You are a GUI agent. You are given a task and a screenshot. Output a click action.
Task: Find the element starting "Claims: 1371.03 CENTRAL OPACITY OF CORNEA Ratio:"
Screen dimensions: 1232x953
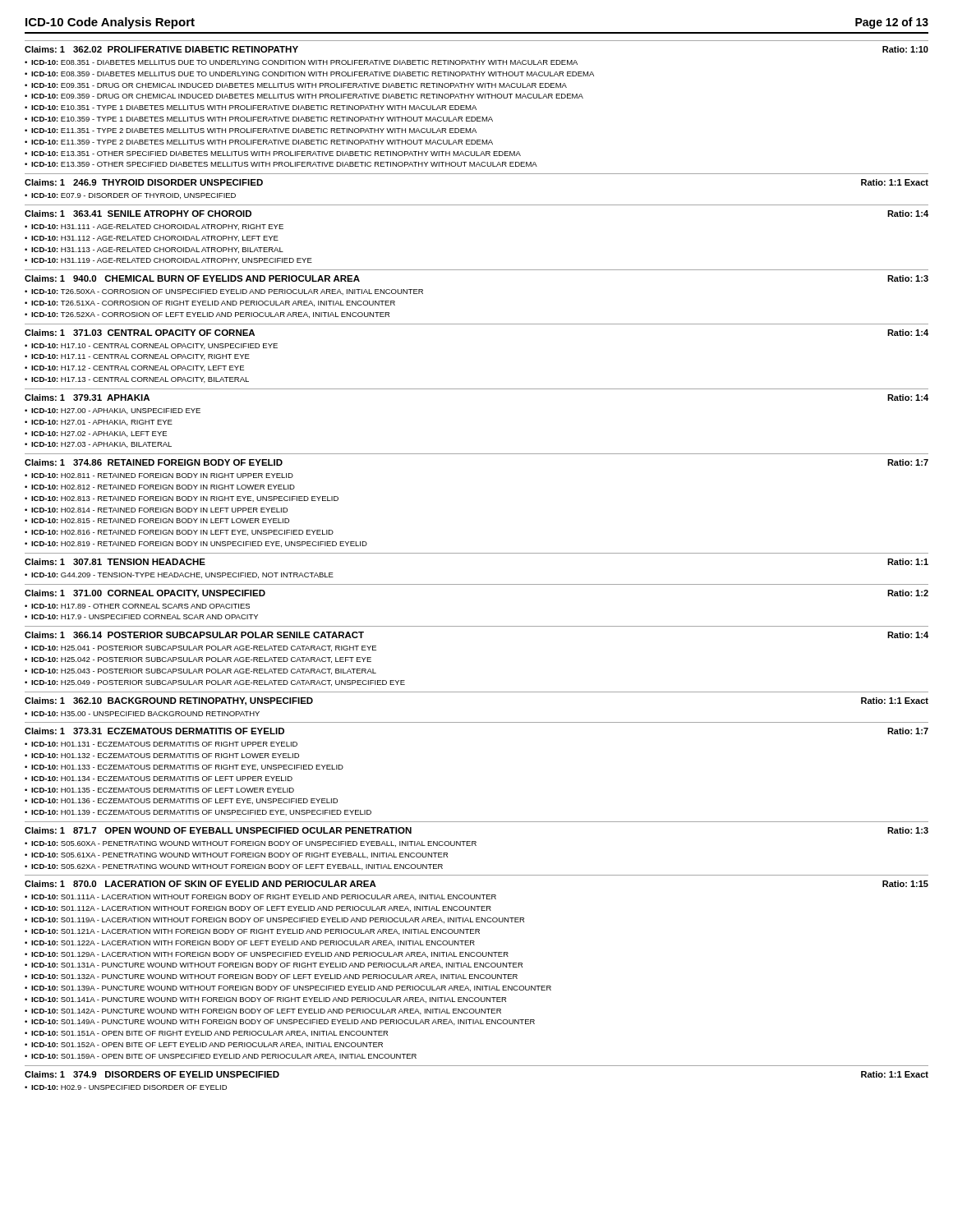pos(476,332)
